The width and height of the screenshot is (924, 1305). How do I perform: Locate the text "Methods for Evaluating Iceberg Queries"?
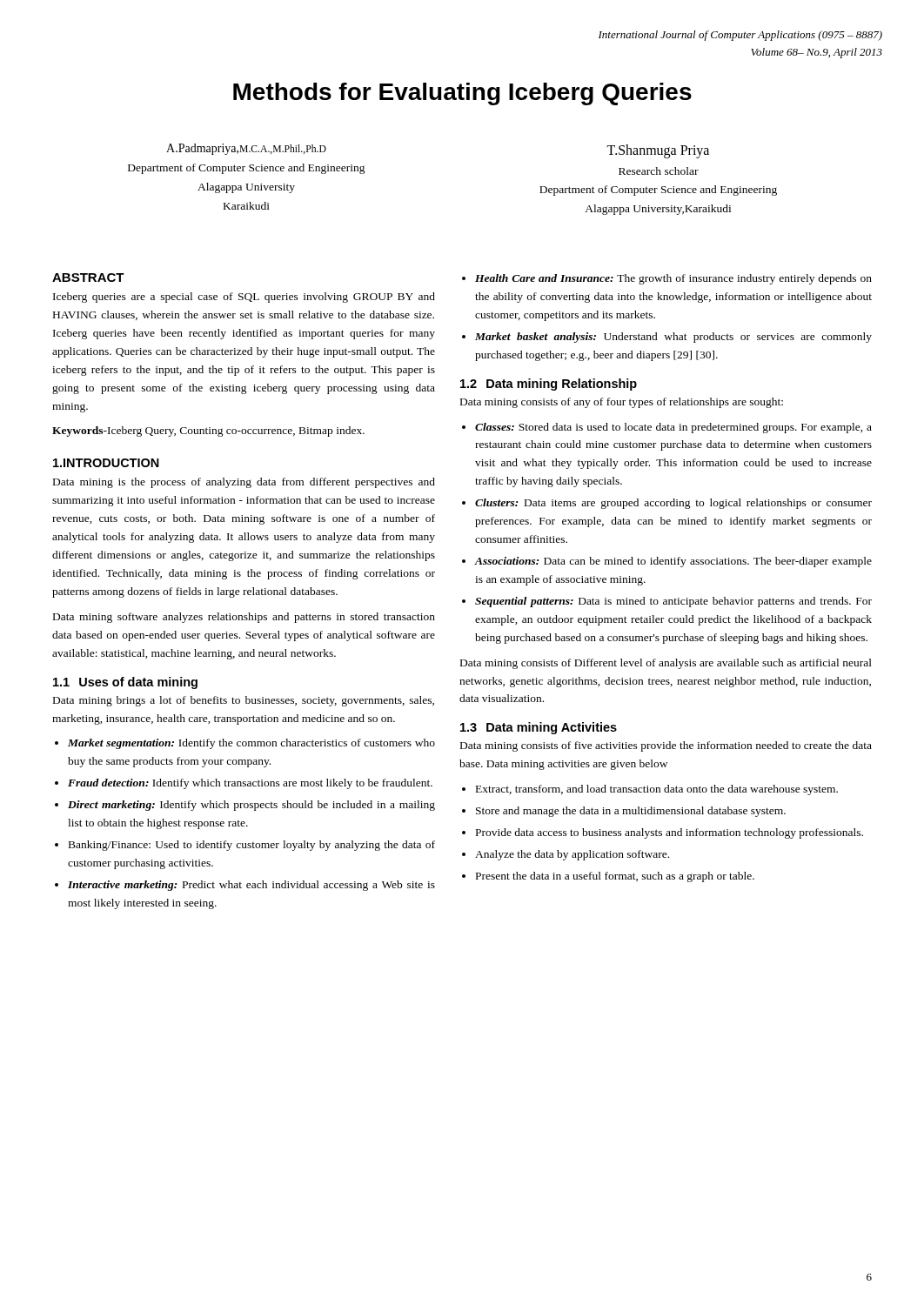click(x=462, y=92)
